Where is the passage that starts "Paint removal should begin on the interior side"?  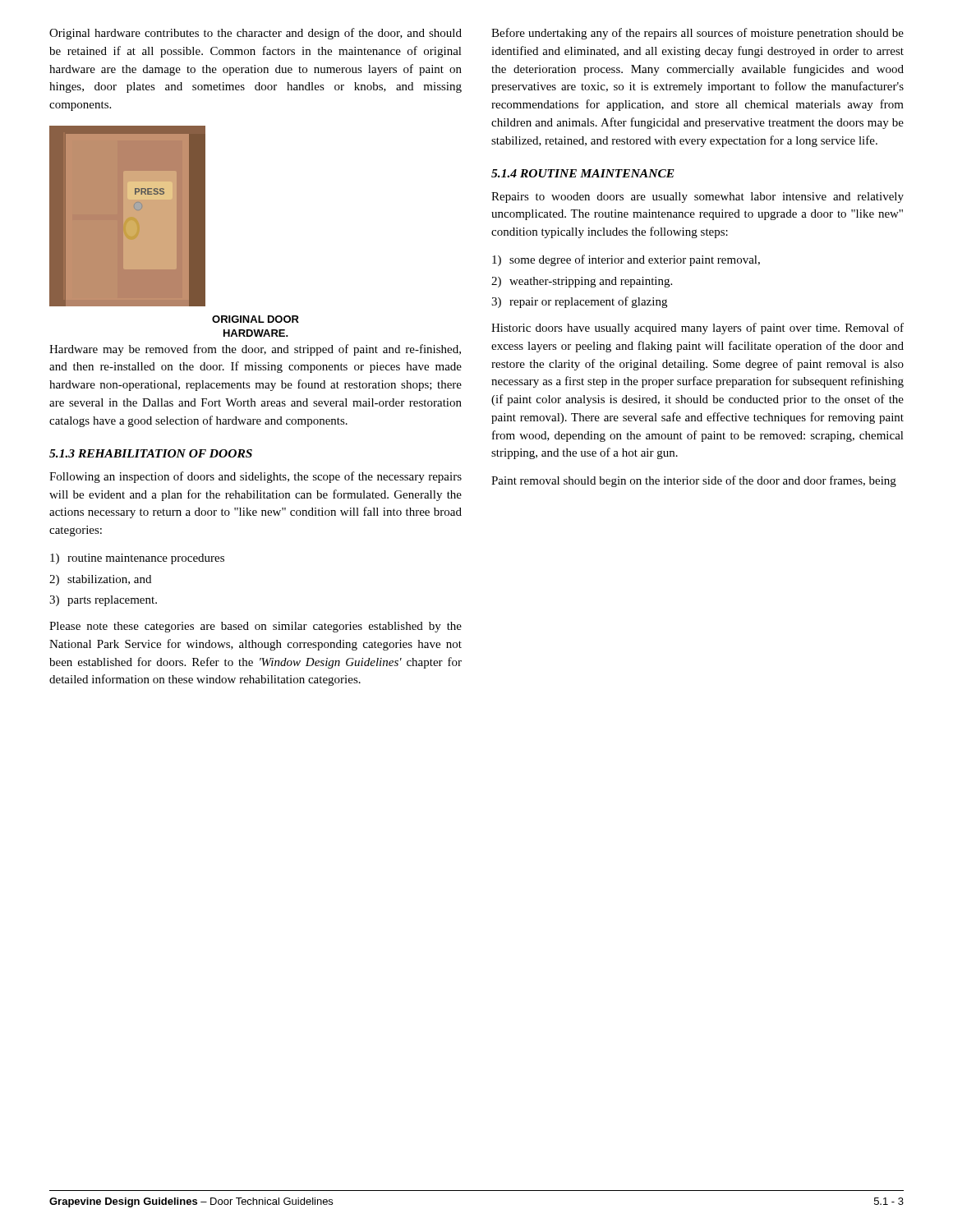click(698, 481)
